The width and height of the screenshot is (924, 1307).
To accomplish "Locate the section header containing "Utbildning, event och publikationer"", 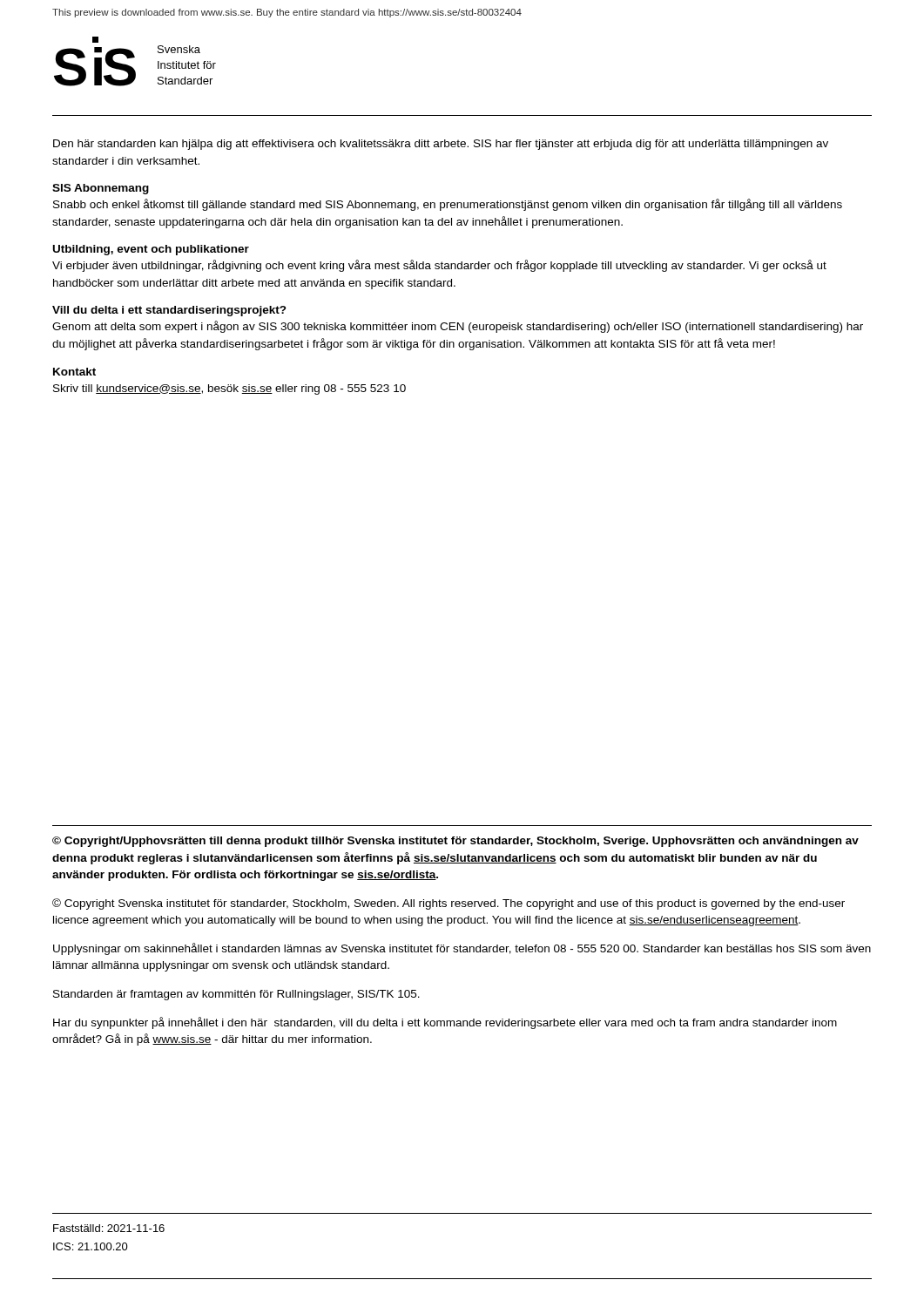I will tap(151, 249).
